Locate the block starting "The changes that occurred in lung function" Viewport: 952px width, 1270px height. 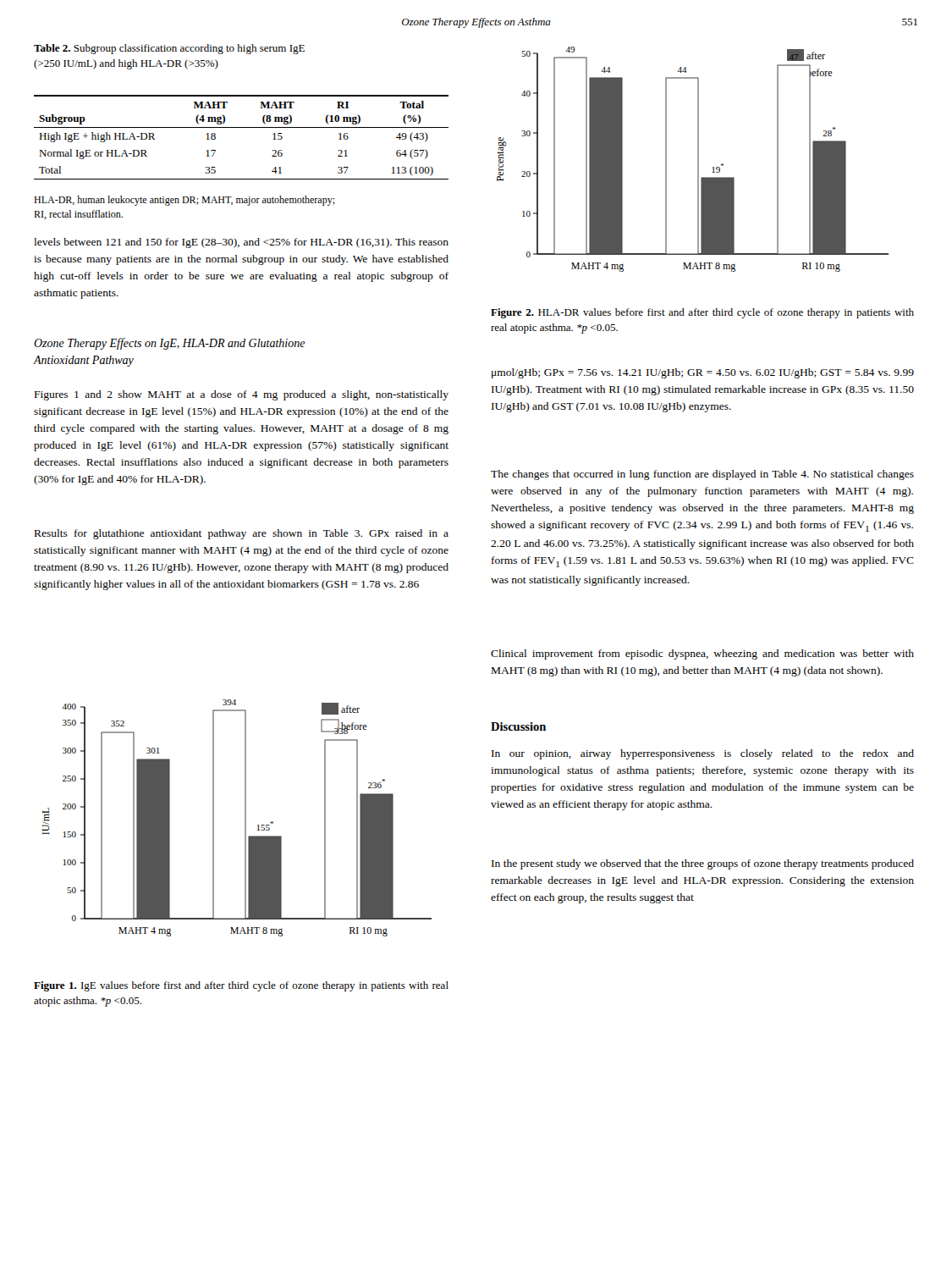click(x=702, y=526)
